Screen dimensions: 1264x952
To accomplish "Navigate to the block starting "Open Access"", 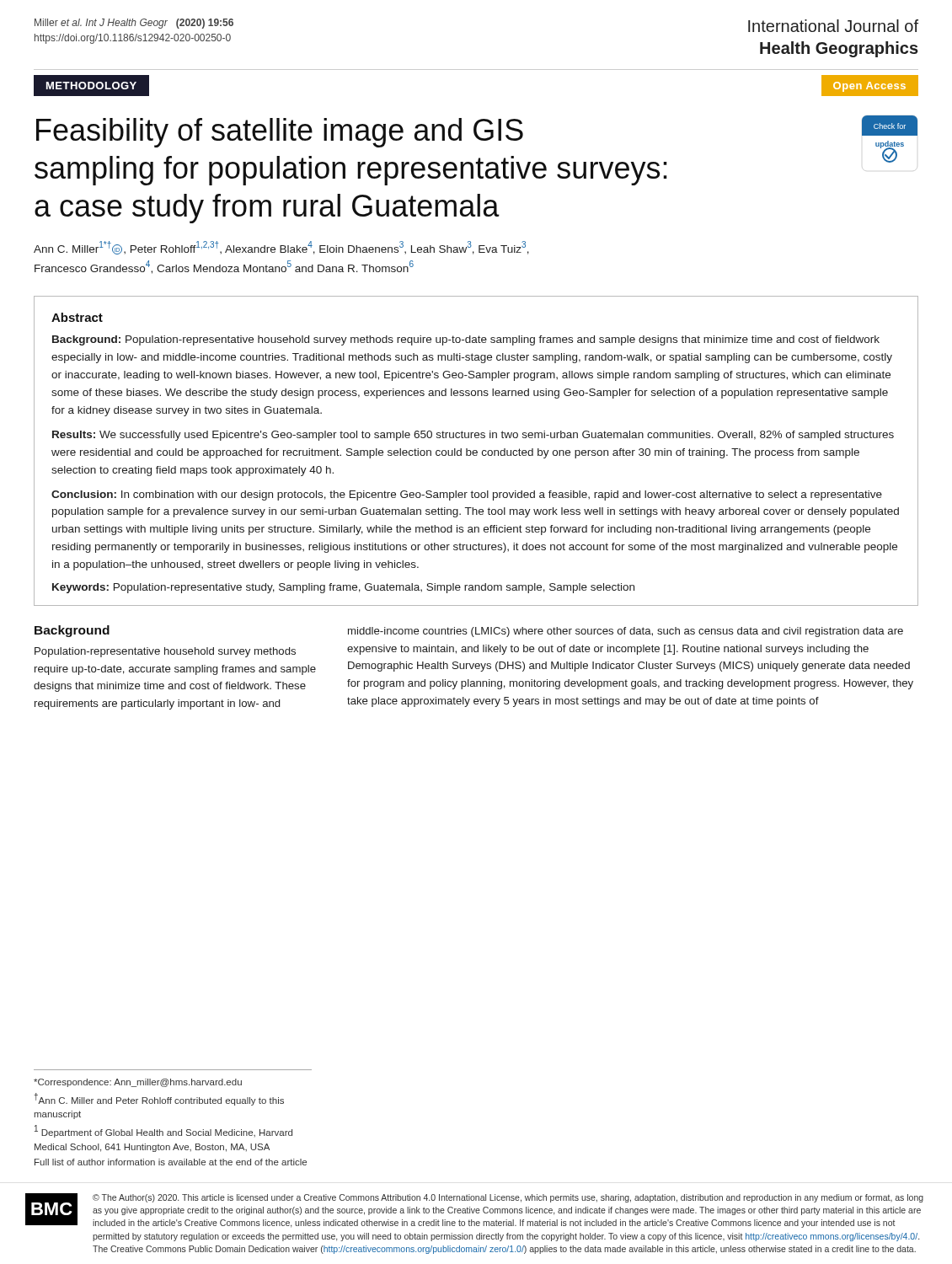I will 870,86.
